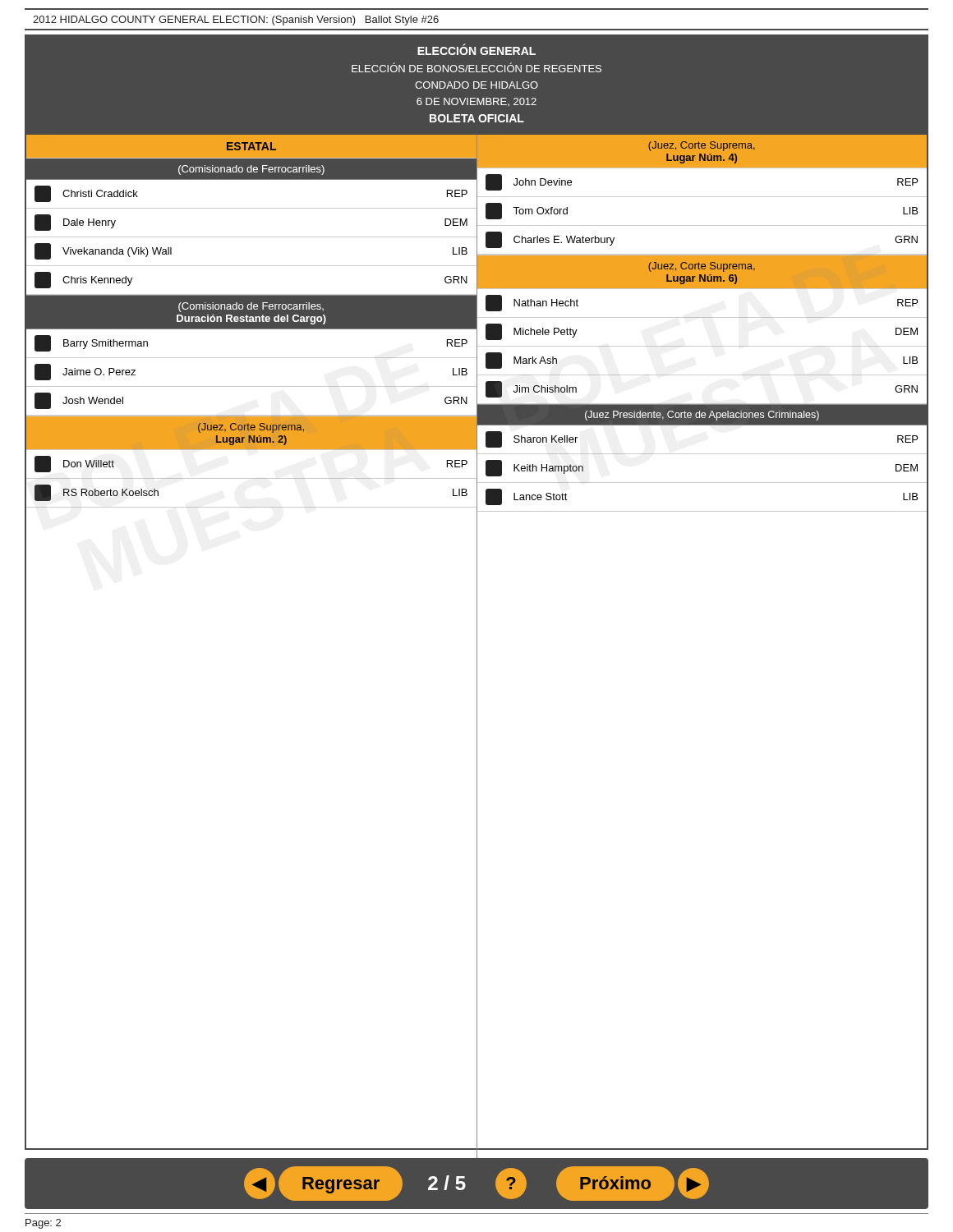This screenshot has height=1232, width=953.
Task: Point to the text starting "Jaime O. Perez LIB"
Action: coord(72,372)
